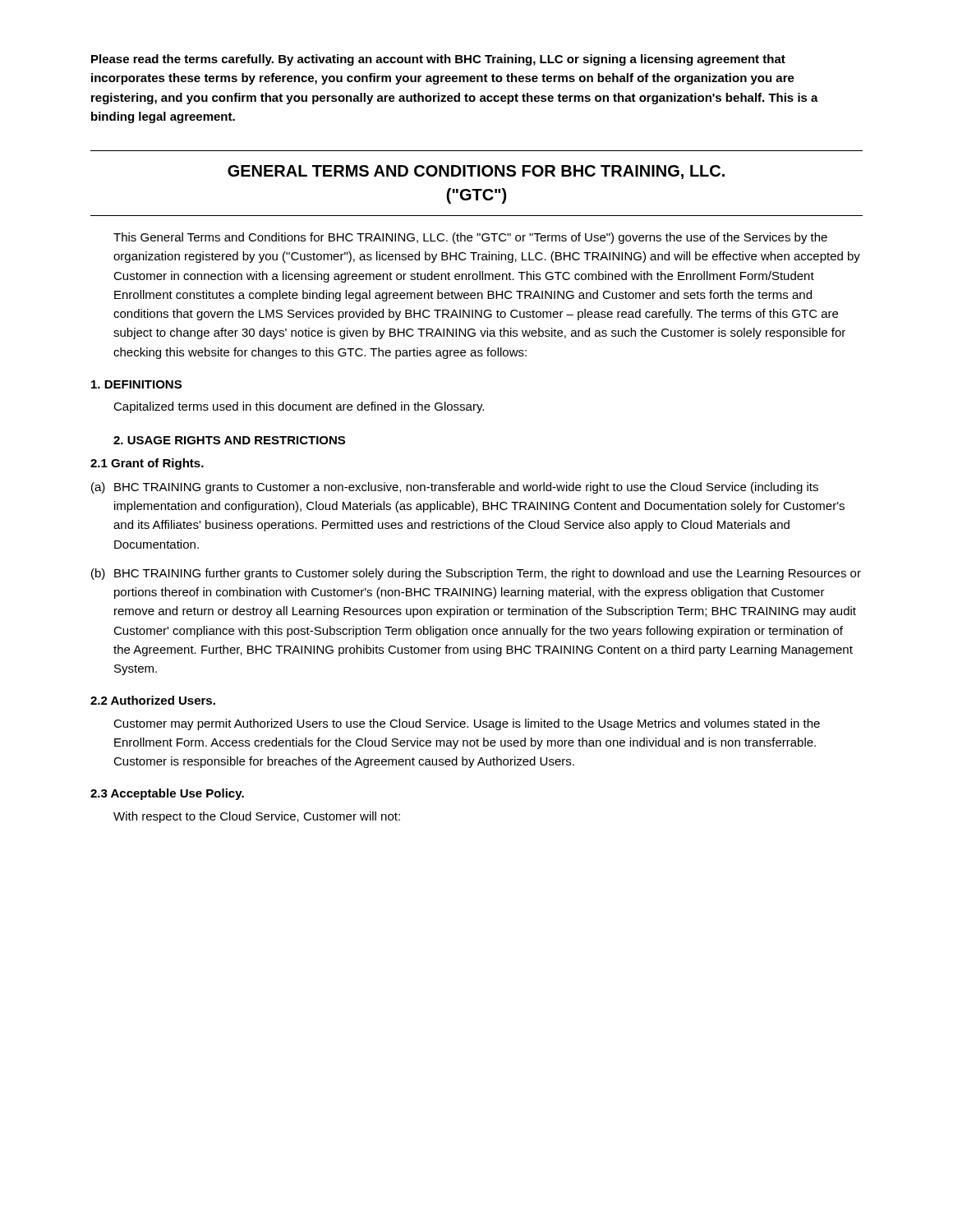Point to the passage starting "Please read the terms carefully. By"
Image resolution: width=953 pixels, height=1232 pixels.
(x=454, y=87)
